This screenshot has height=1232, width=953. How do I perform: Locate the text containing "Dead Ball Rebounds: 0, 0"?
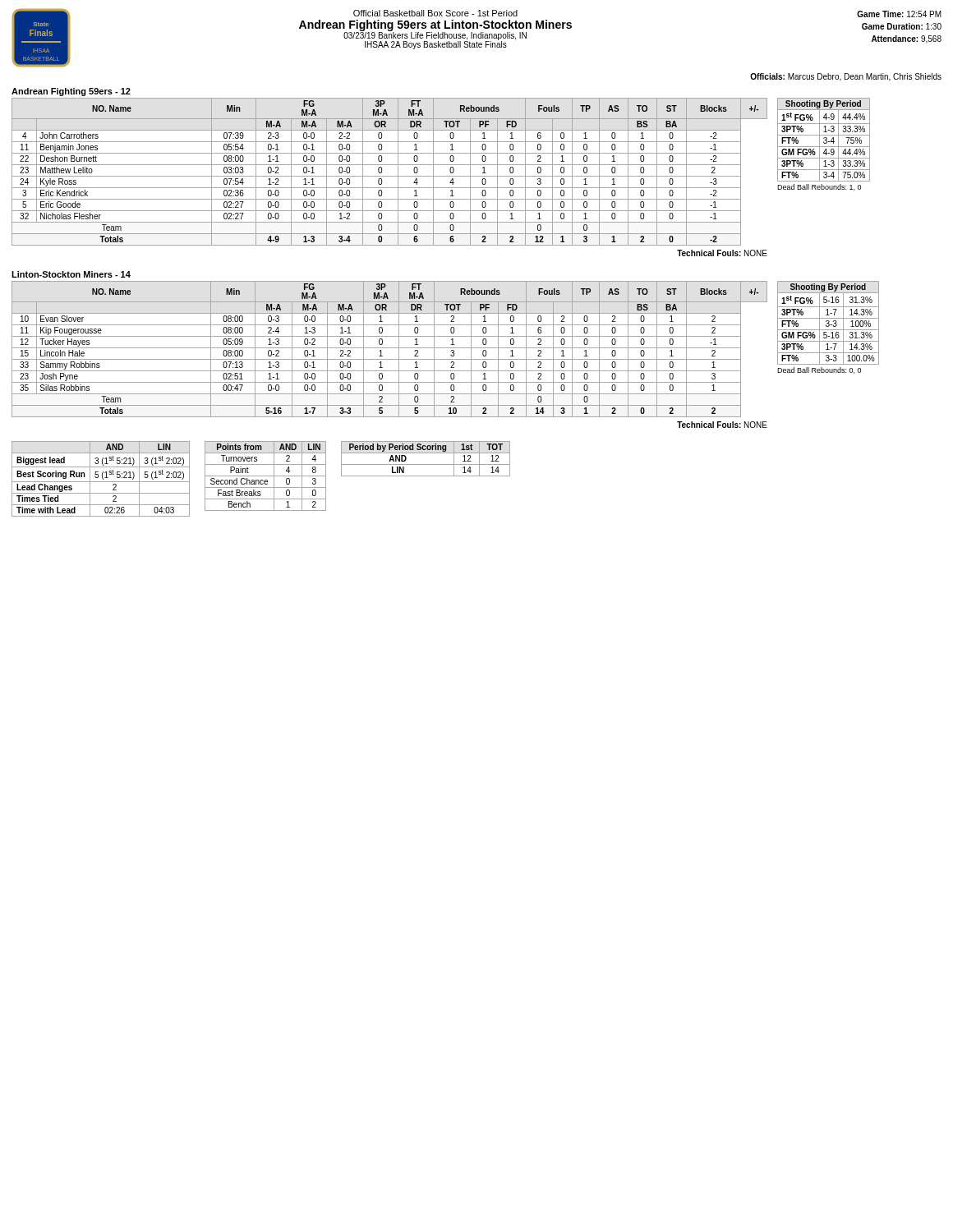819,371
